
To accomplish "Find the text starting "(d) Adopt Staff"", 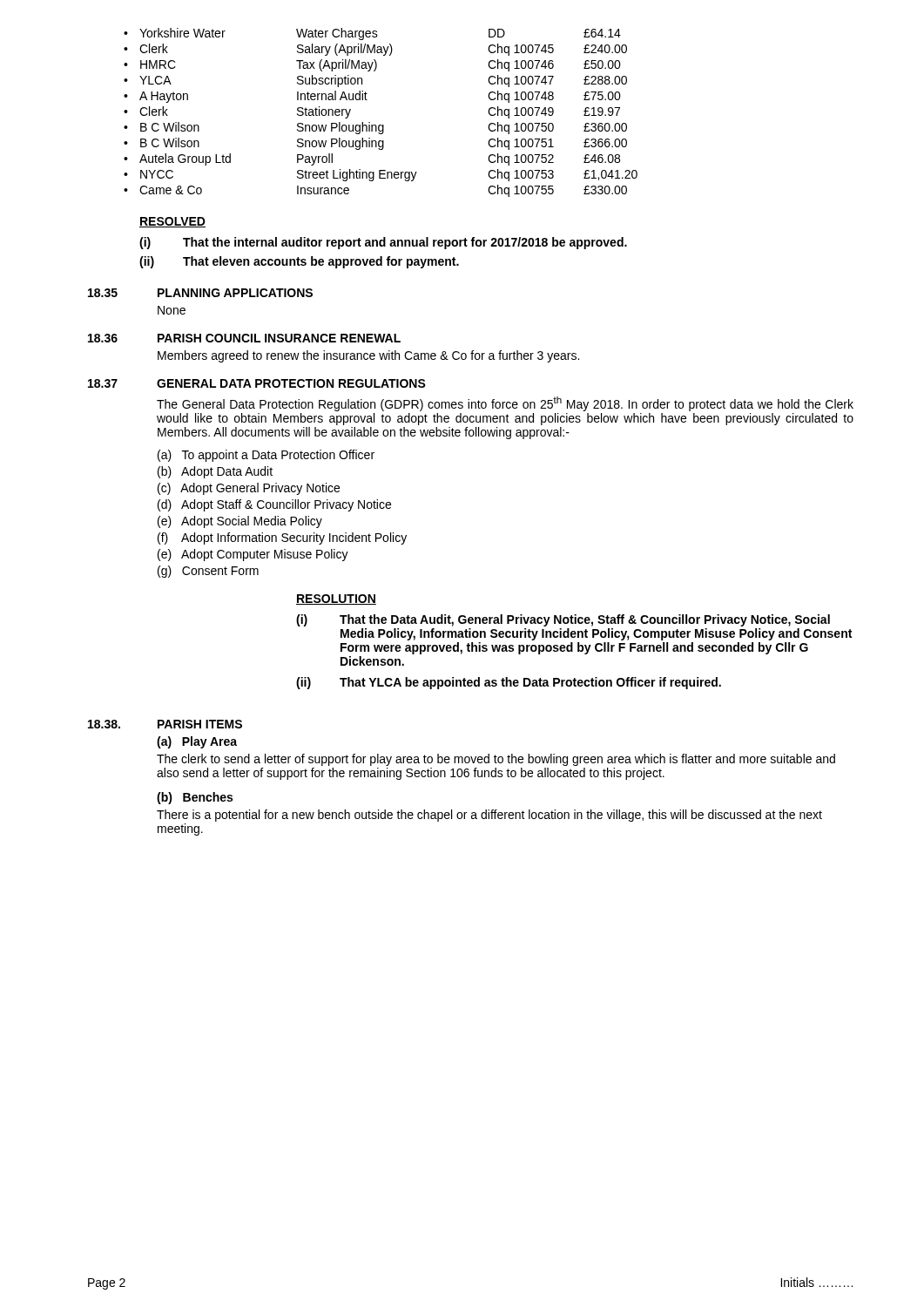I will (274, 504).
